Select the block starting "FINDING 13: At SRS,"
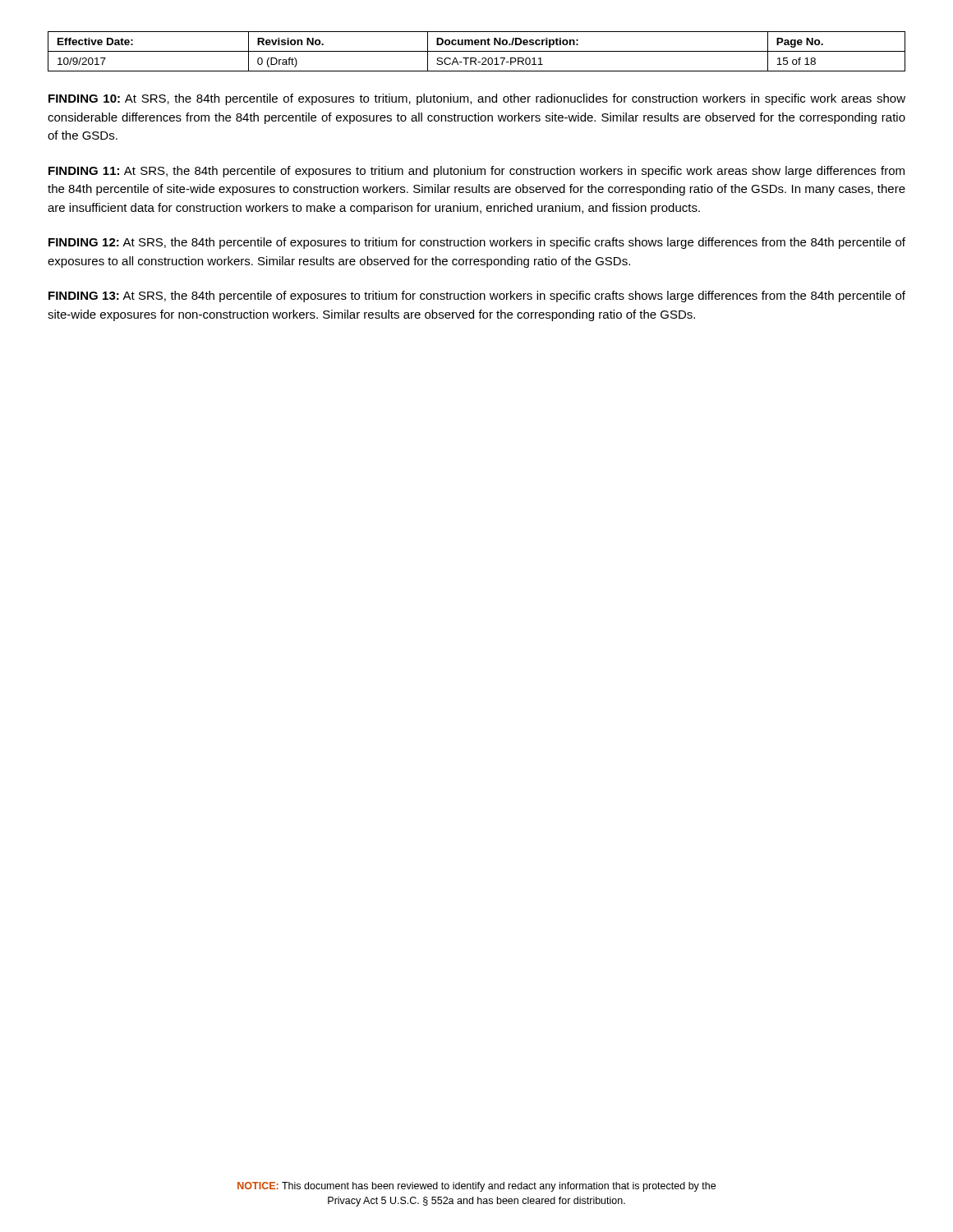This screenshot has height=1232, width=953. 476,304
